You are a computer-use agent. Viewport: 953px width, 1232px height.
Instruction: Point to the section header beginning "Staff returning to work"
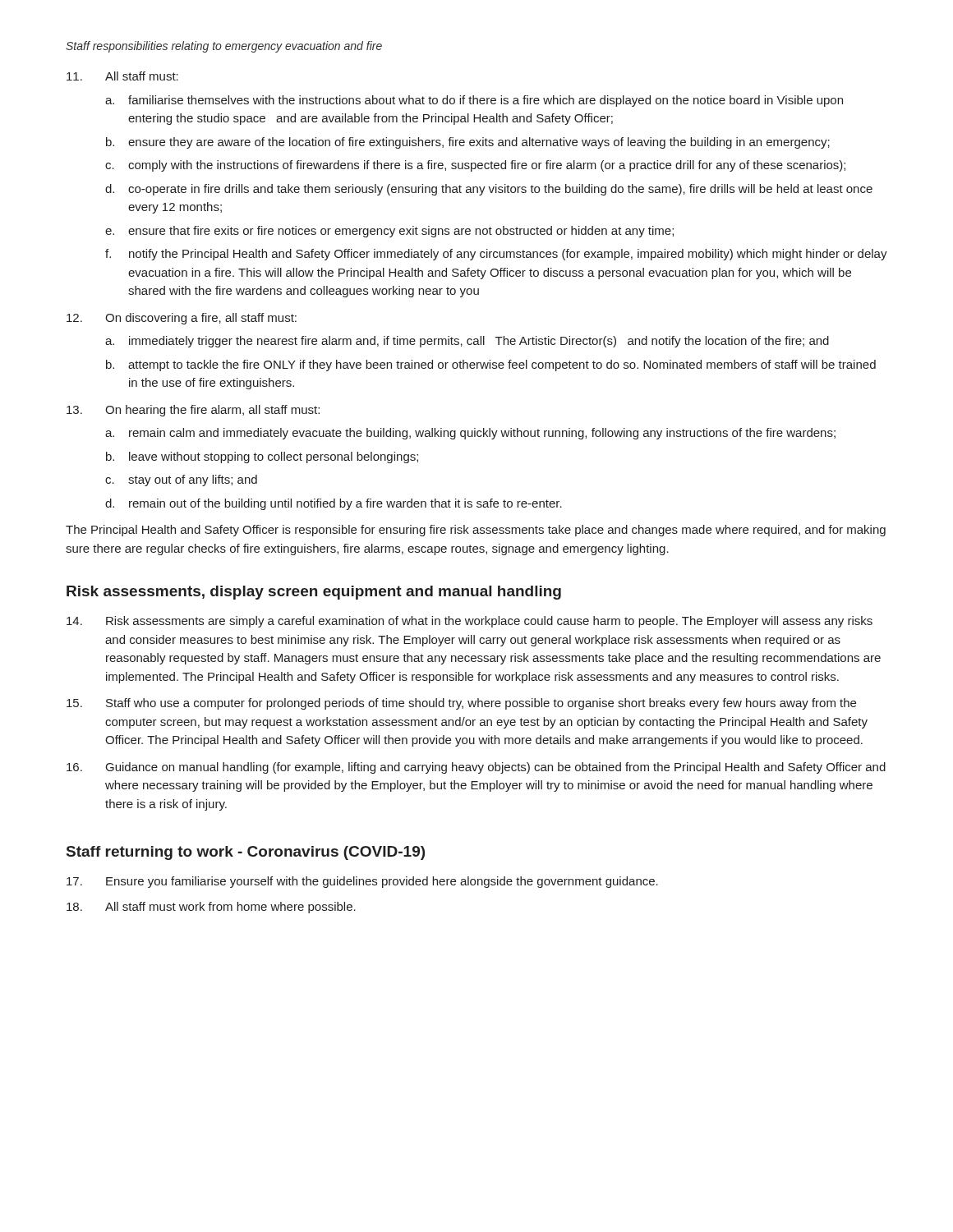click(x=246, y=851)
